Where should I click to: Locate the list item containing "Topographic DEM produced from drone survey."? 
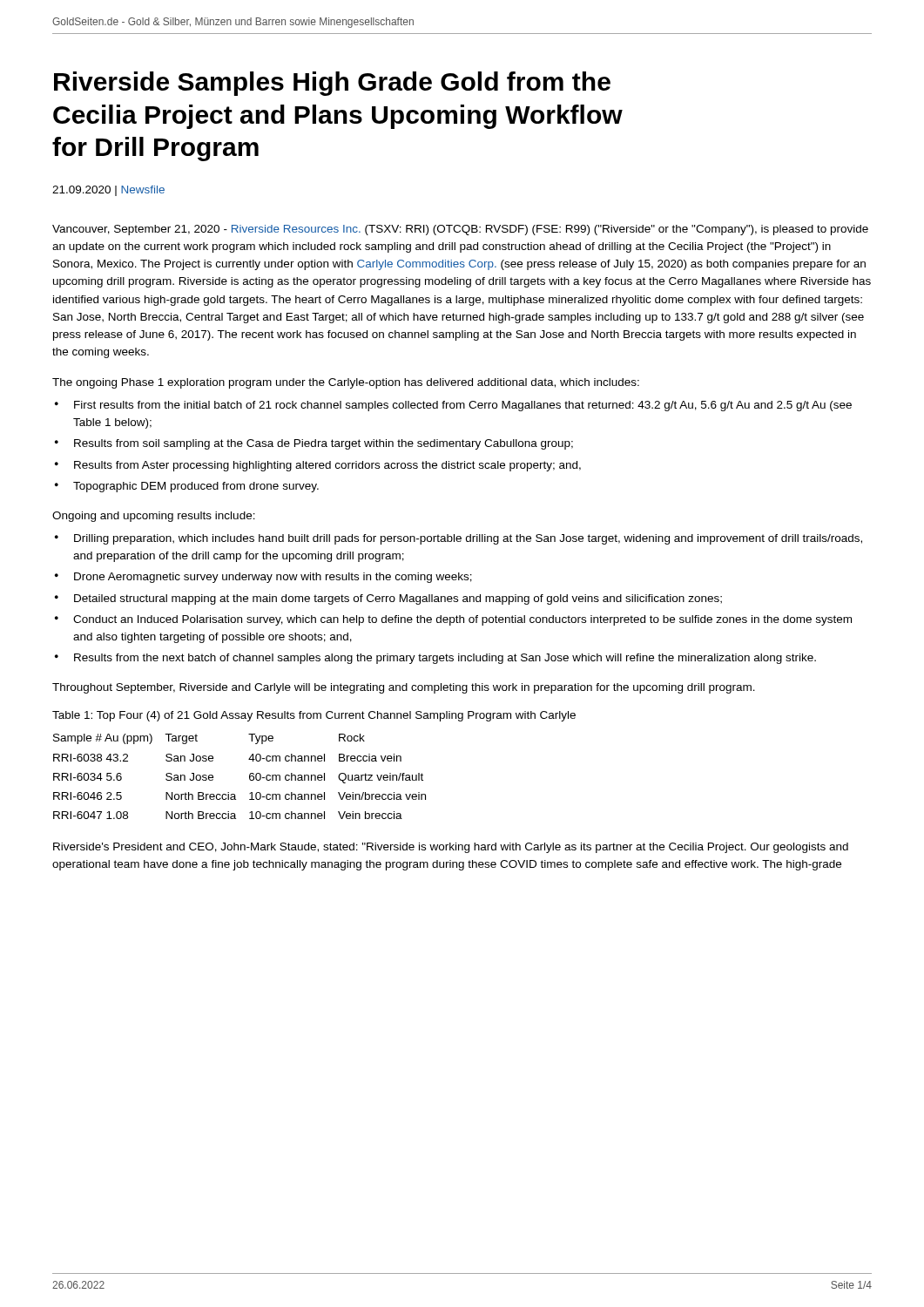196,486
